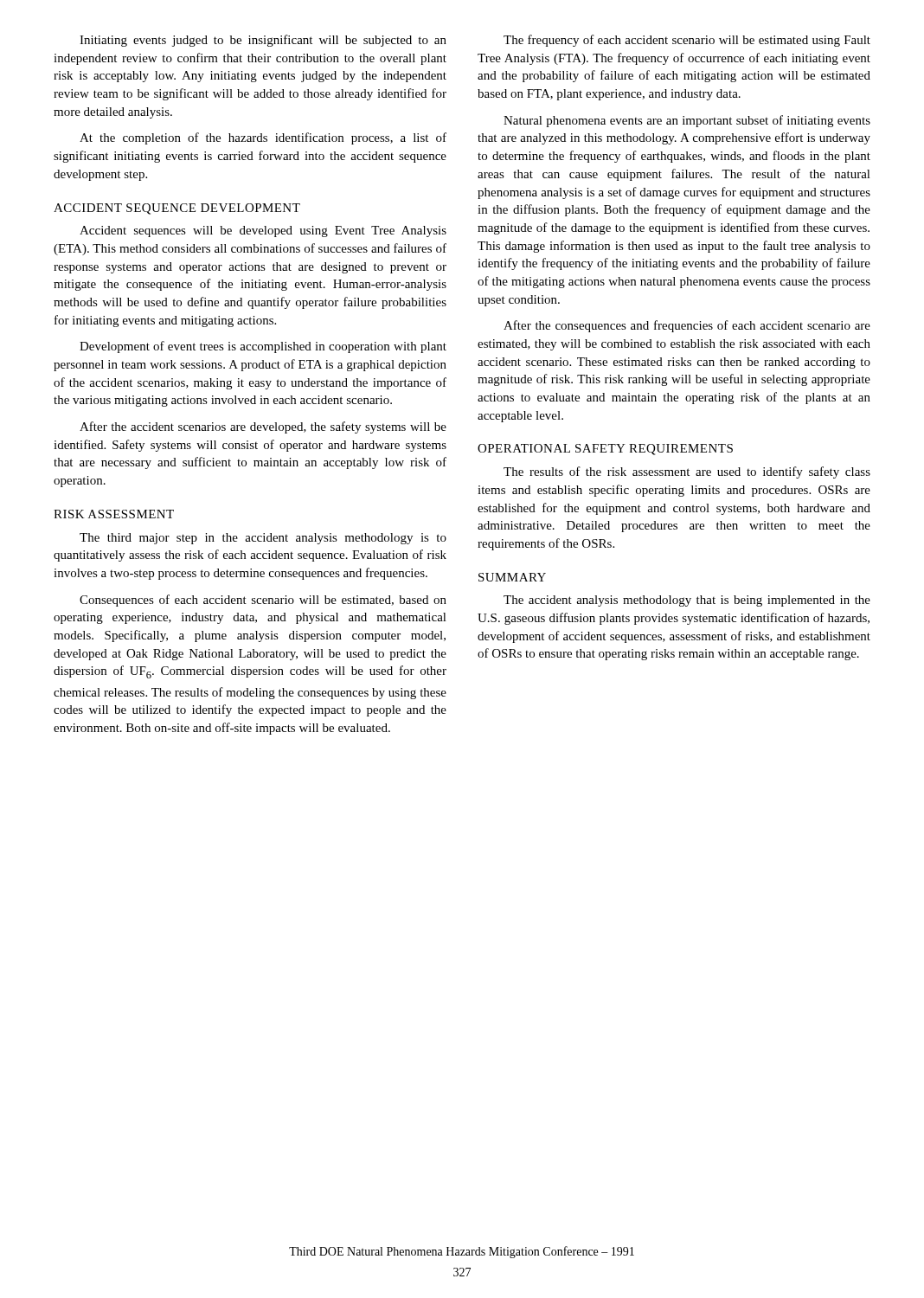Find the region starting "The third major step in the"
The image size is (924, 1298).
(x=250, y=555)
